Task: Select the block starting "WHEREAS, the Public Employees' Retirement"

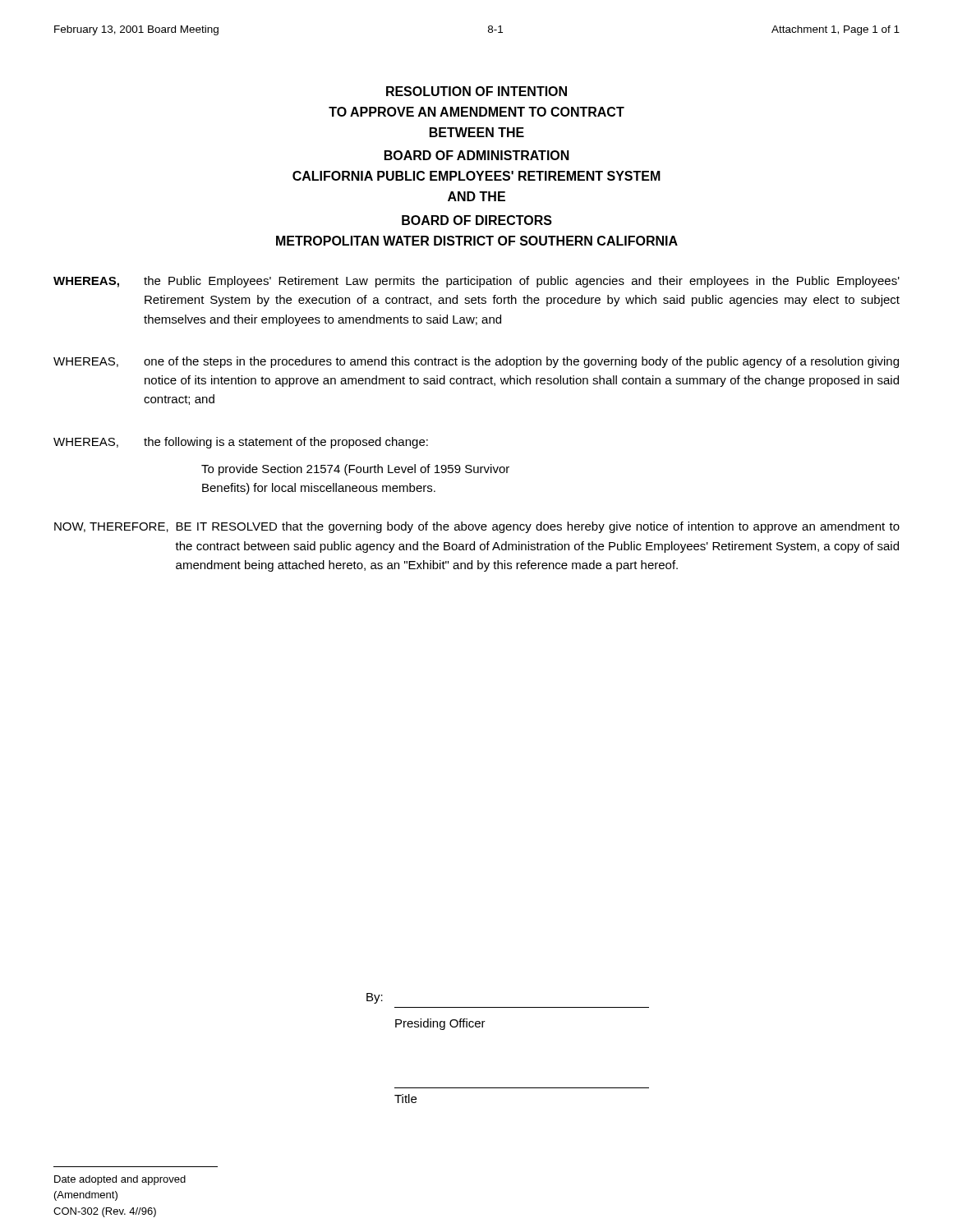Action: pyautogui.click(x=476, y=300)
